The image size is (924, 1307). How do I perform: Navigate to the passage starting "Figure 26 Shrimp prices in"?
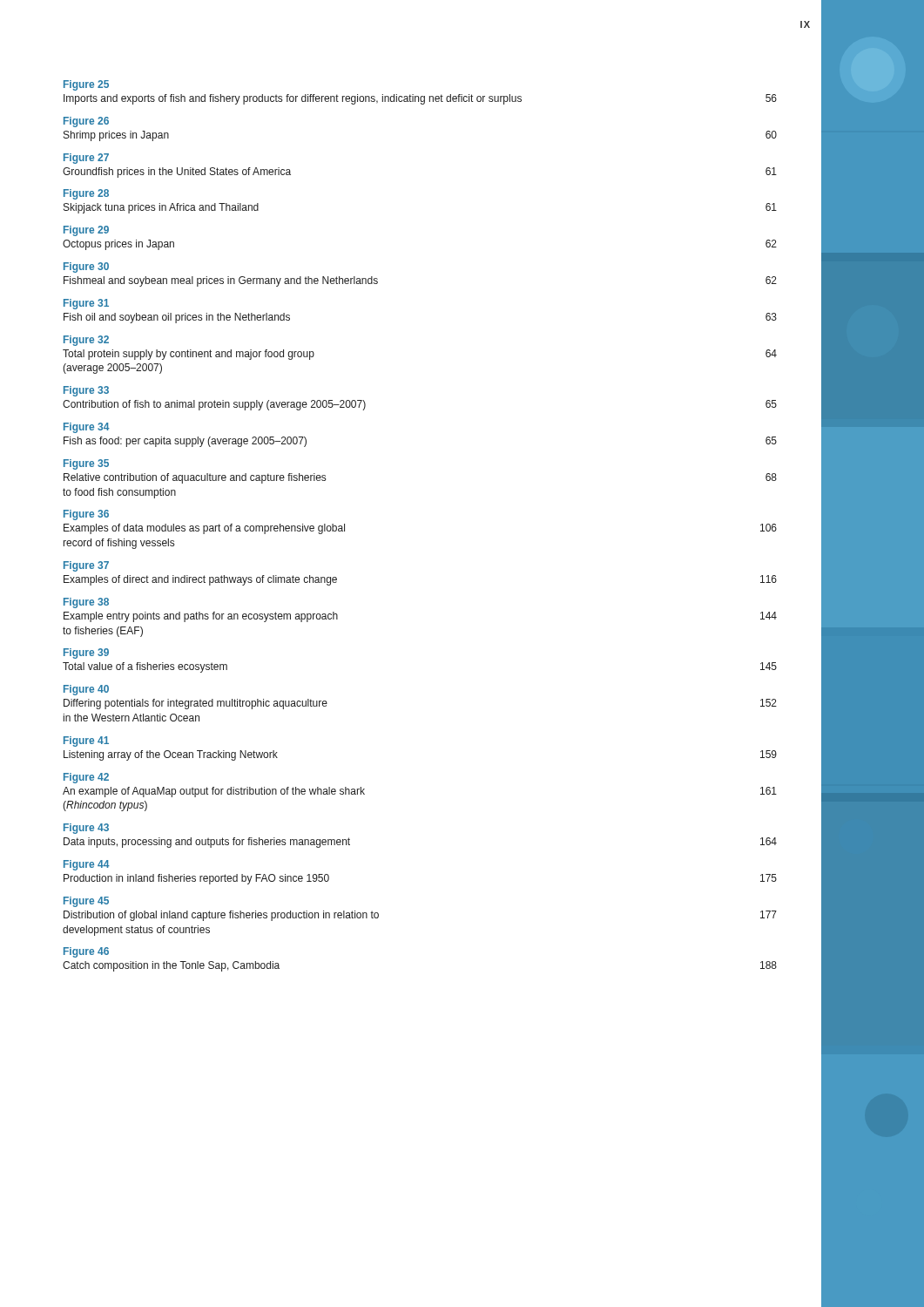[86, 122]
